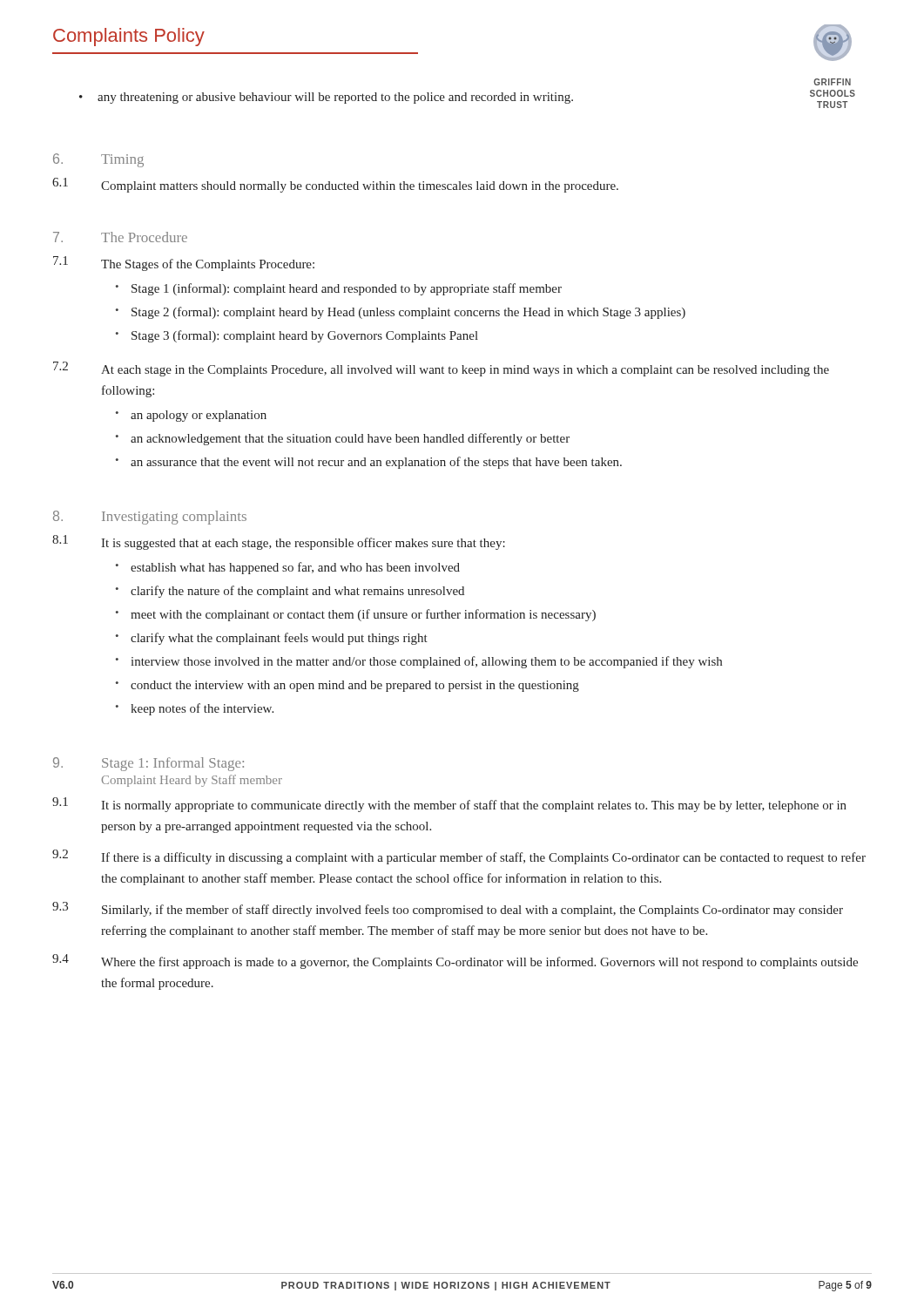
Task: Locate the section header that reads "9. Stage 1:"
Action: click(167, 771)
